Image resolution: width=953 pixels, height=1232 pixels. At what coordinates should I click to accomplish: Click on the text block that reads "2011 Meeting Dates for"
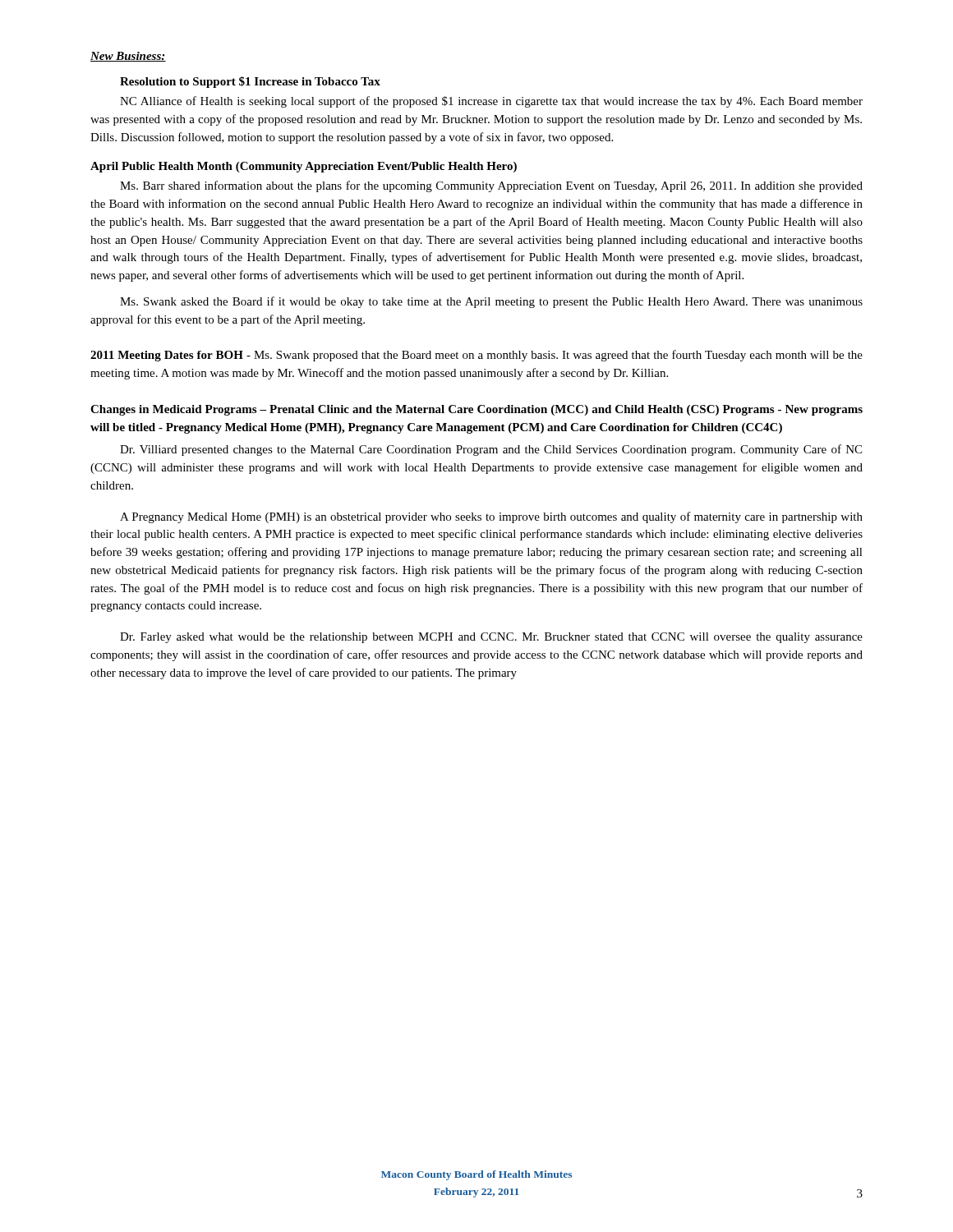coord(476,364)
